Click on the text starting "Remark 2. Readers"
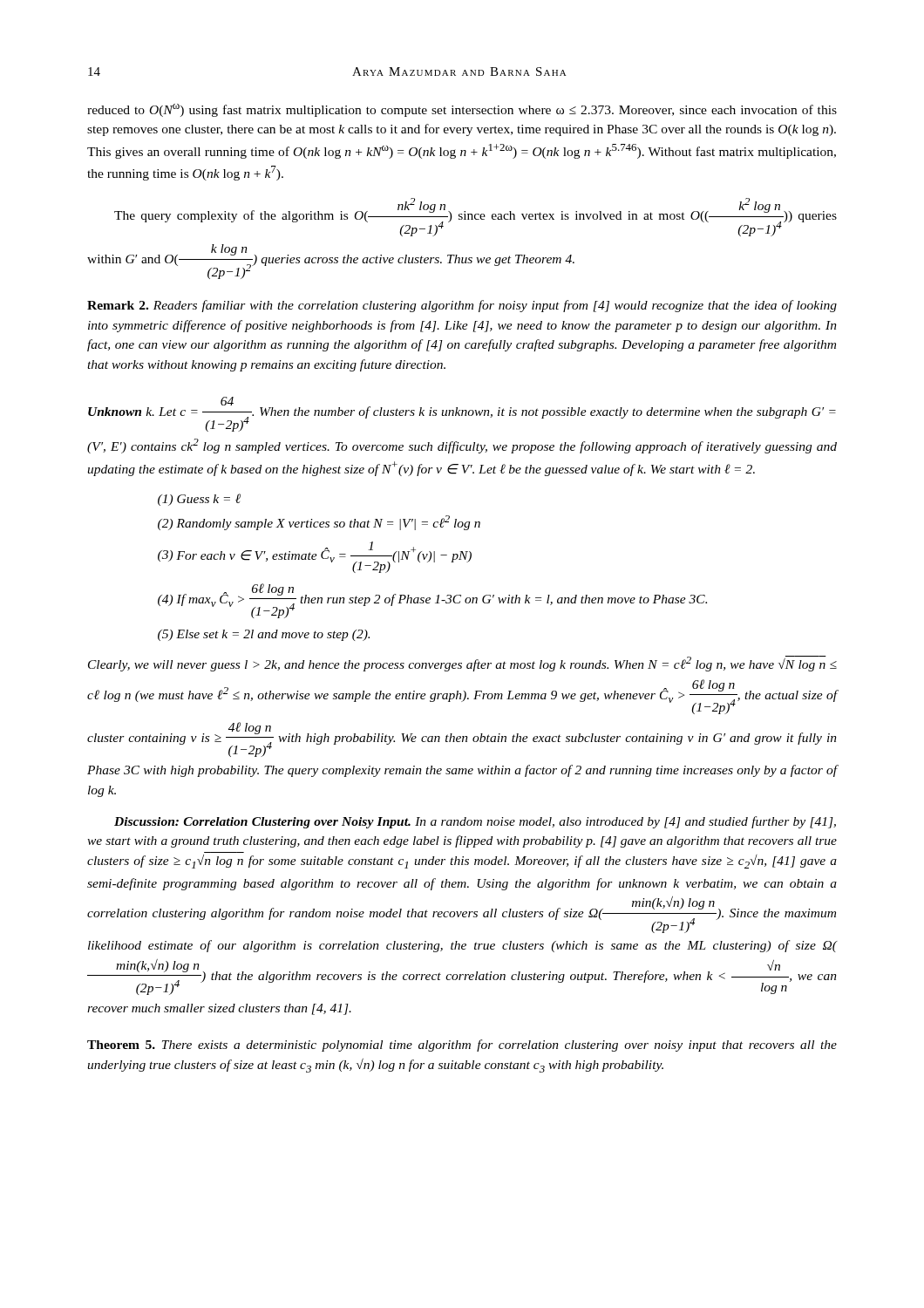The image size is (924, 1308). 462,335
